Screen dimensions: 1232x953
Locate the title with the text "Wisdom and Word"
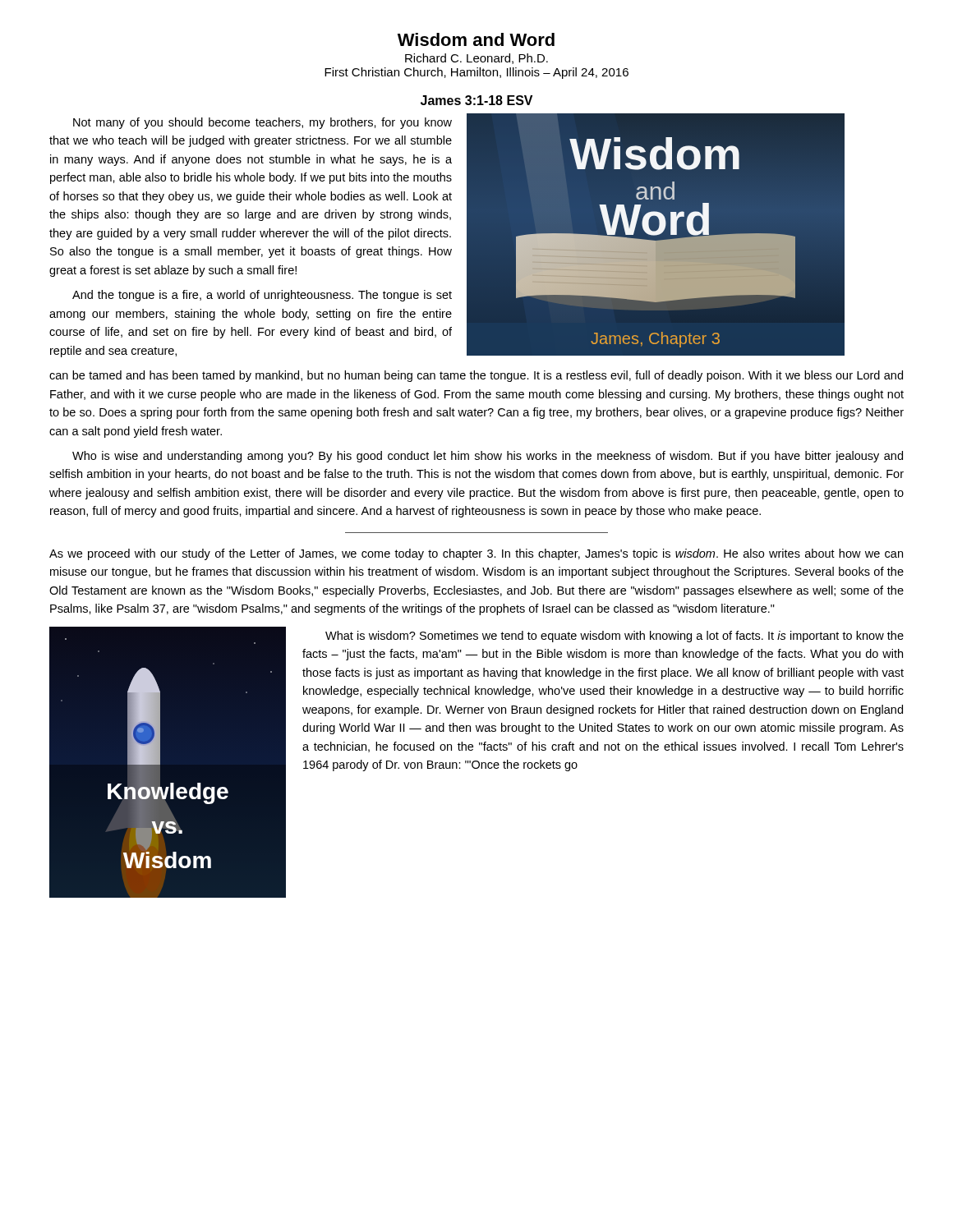click(x=476, y=54)
